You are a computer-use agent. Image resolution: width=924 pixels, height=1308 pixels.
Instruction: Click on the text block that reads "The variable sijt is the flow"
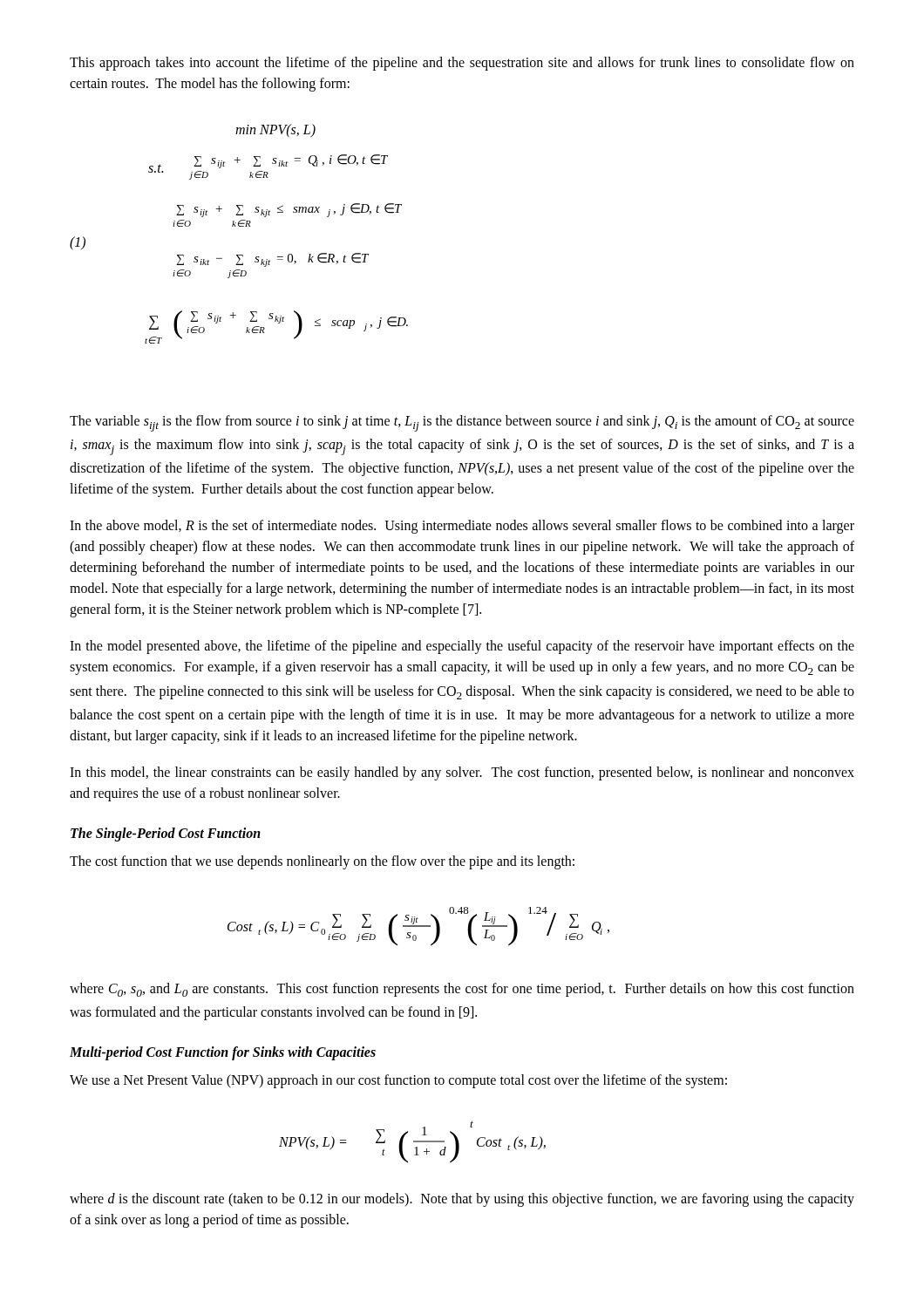coord(462,455)
